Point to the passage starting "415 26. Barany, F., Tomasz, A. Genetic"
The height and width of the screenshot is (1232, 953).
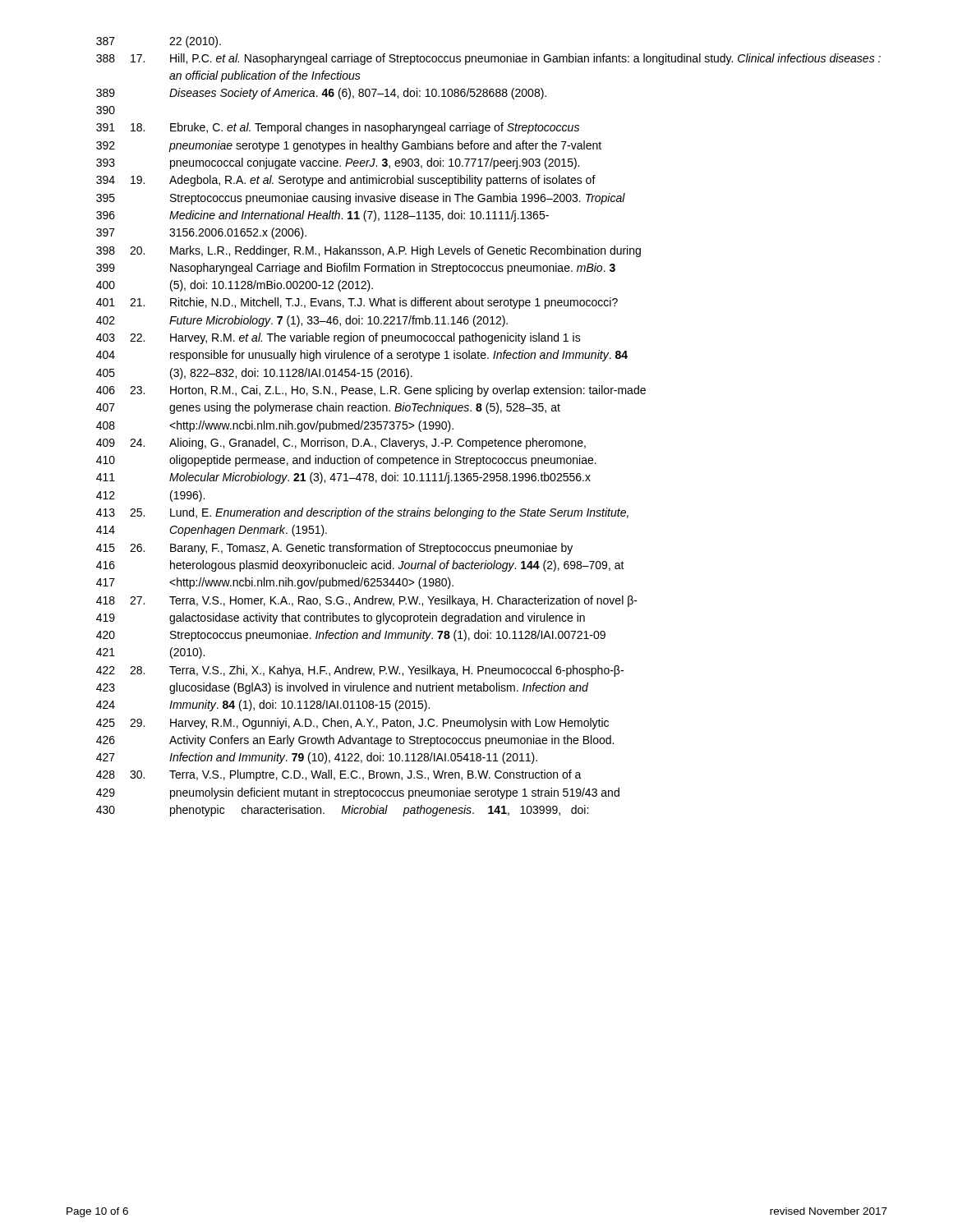coord(476,548)
